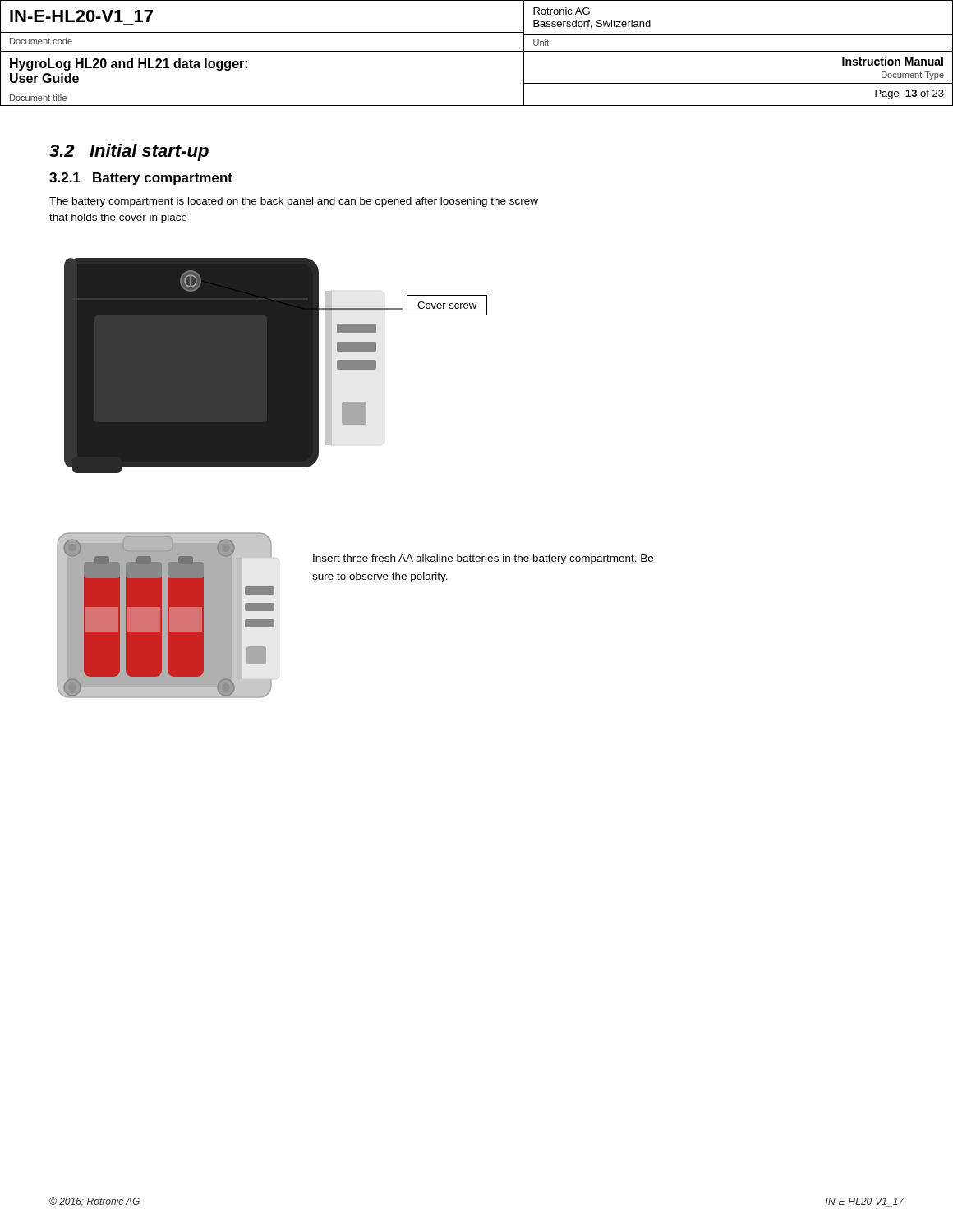Locate the text "3.2 Initial start-up"
The image size is (953, 1232).
tap(129, 151)
